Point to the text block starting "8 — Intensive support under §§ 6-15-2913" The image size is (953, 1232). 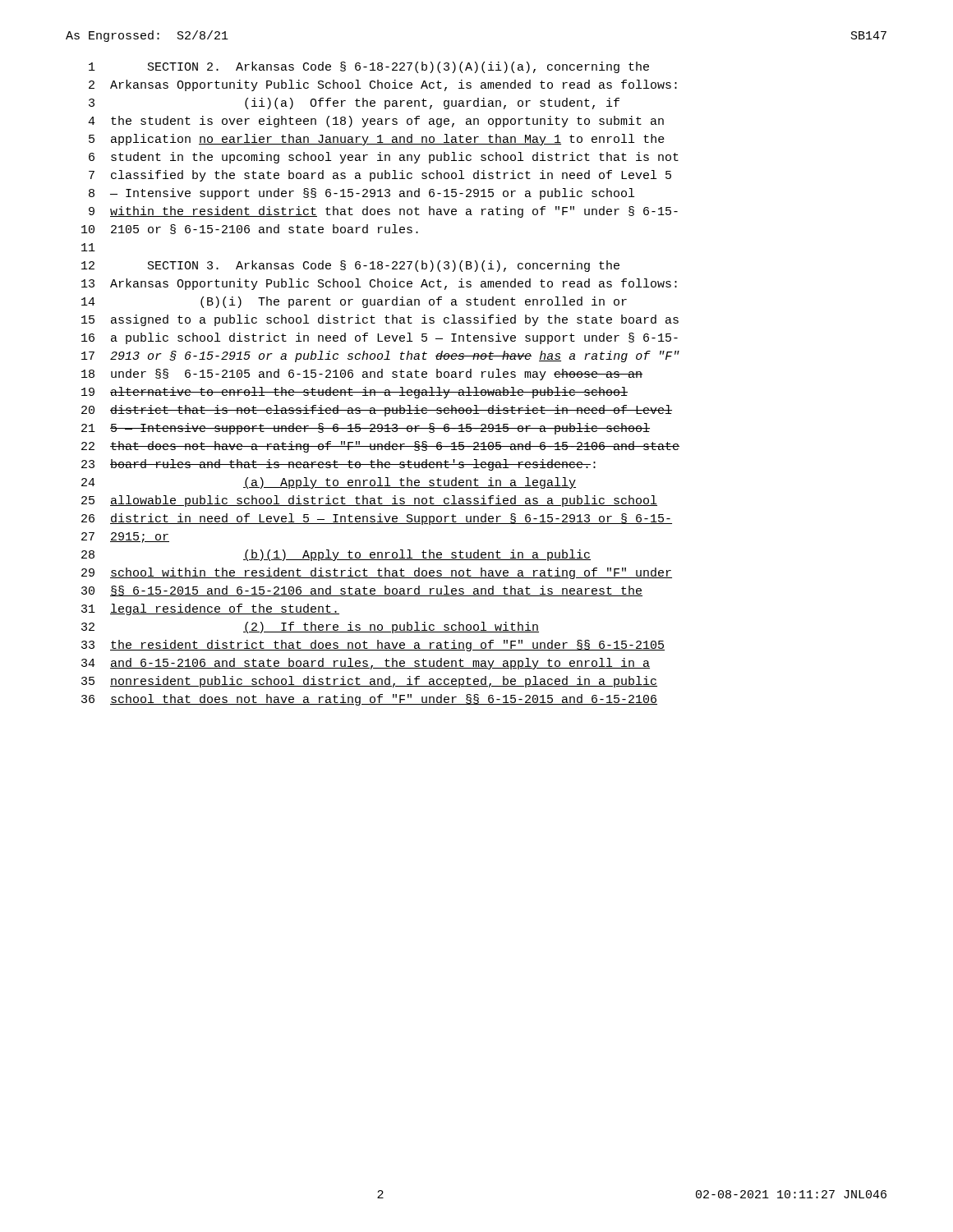(x=476, y=195)
